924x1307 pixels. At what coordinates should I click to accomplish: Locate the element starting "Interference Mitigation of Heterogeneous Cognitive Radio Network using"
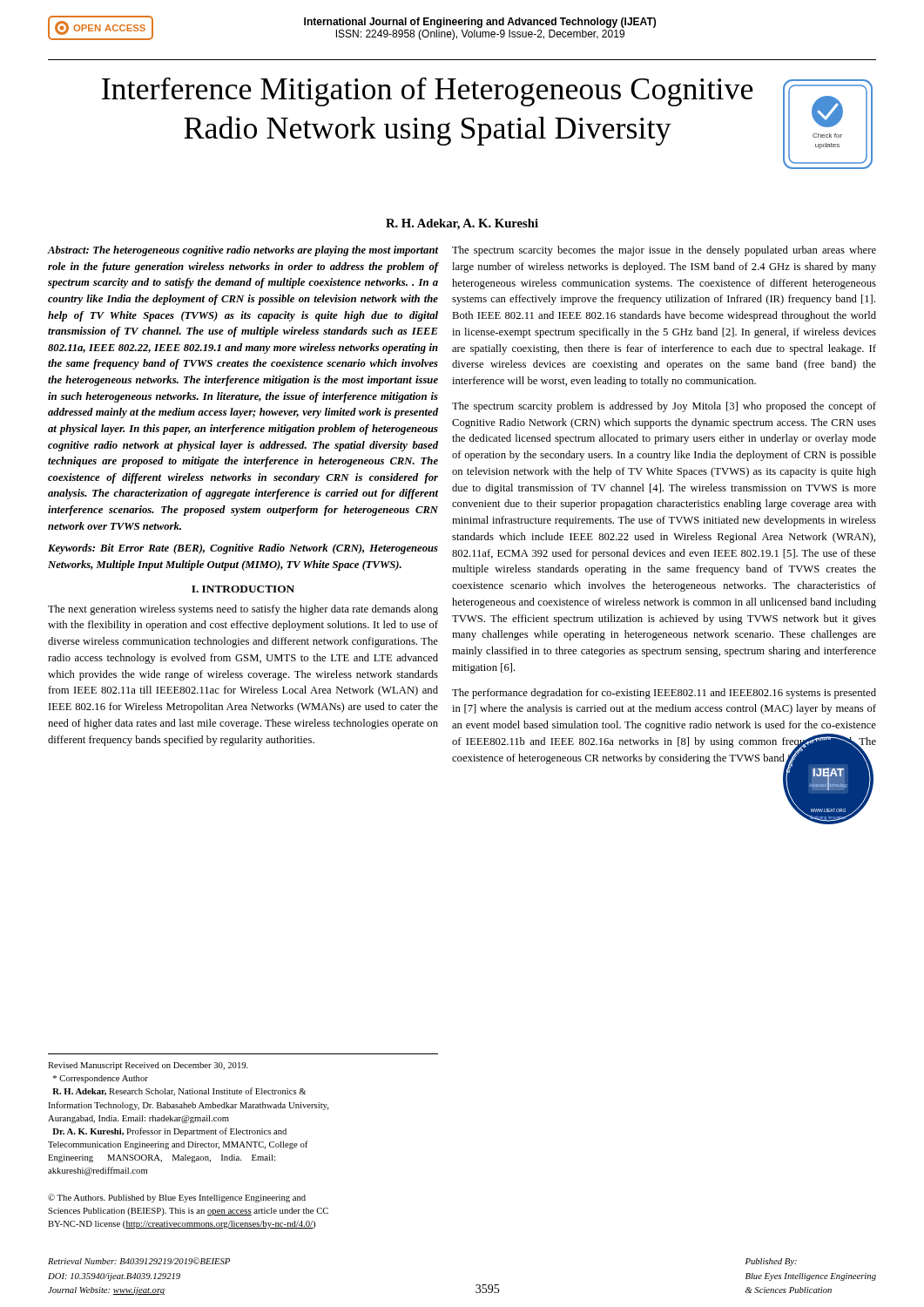click(427, 108)
